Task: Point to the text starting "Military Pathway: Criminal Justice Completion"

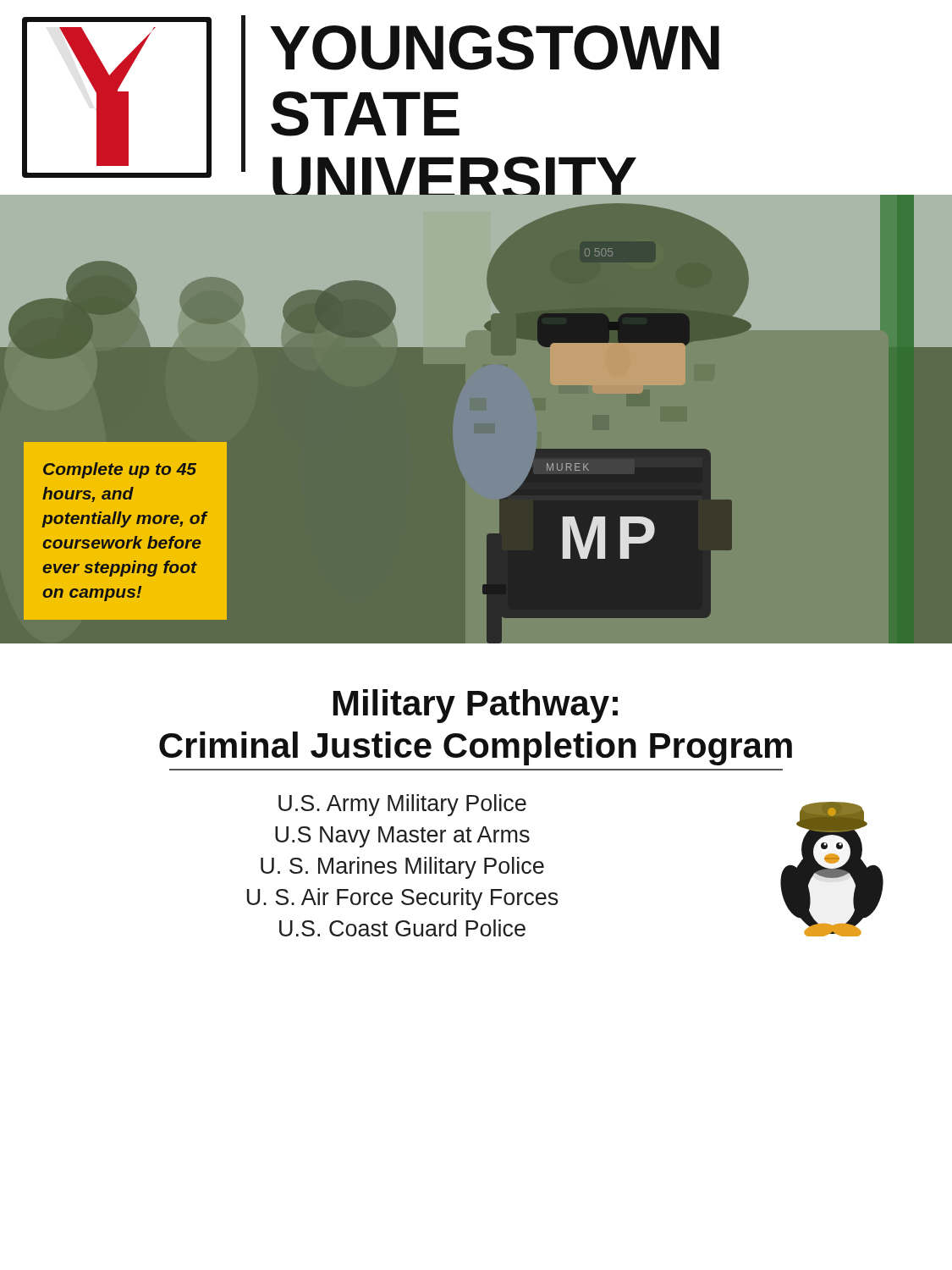Action: pyautogui.click(x=476, y=725)
